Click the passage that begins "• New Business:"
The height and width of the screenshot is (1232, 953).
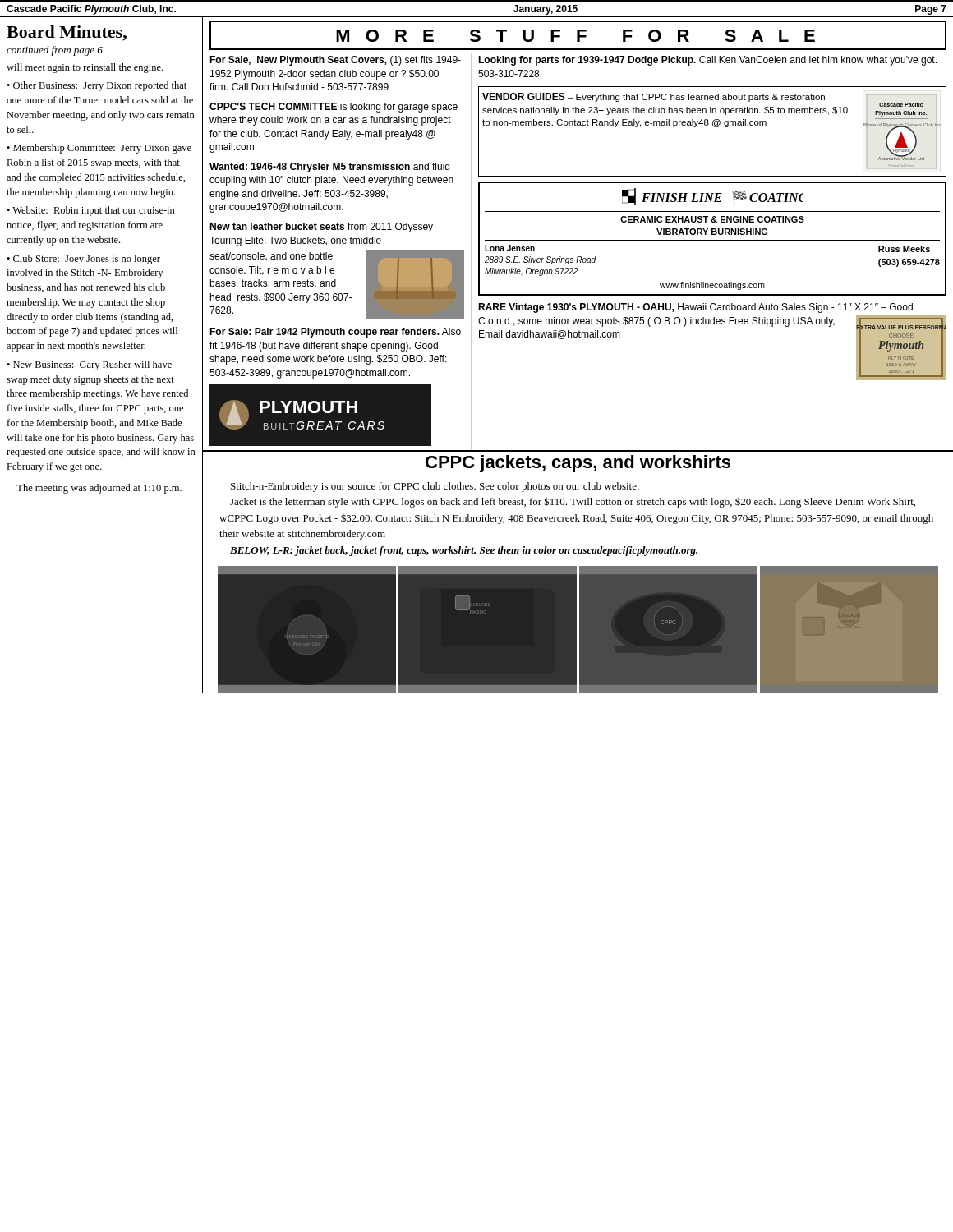(101, 416)
